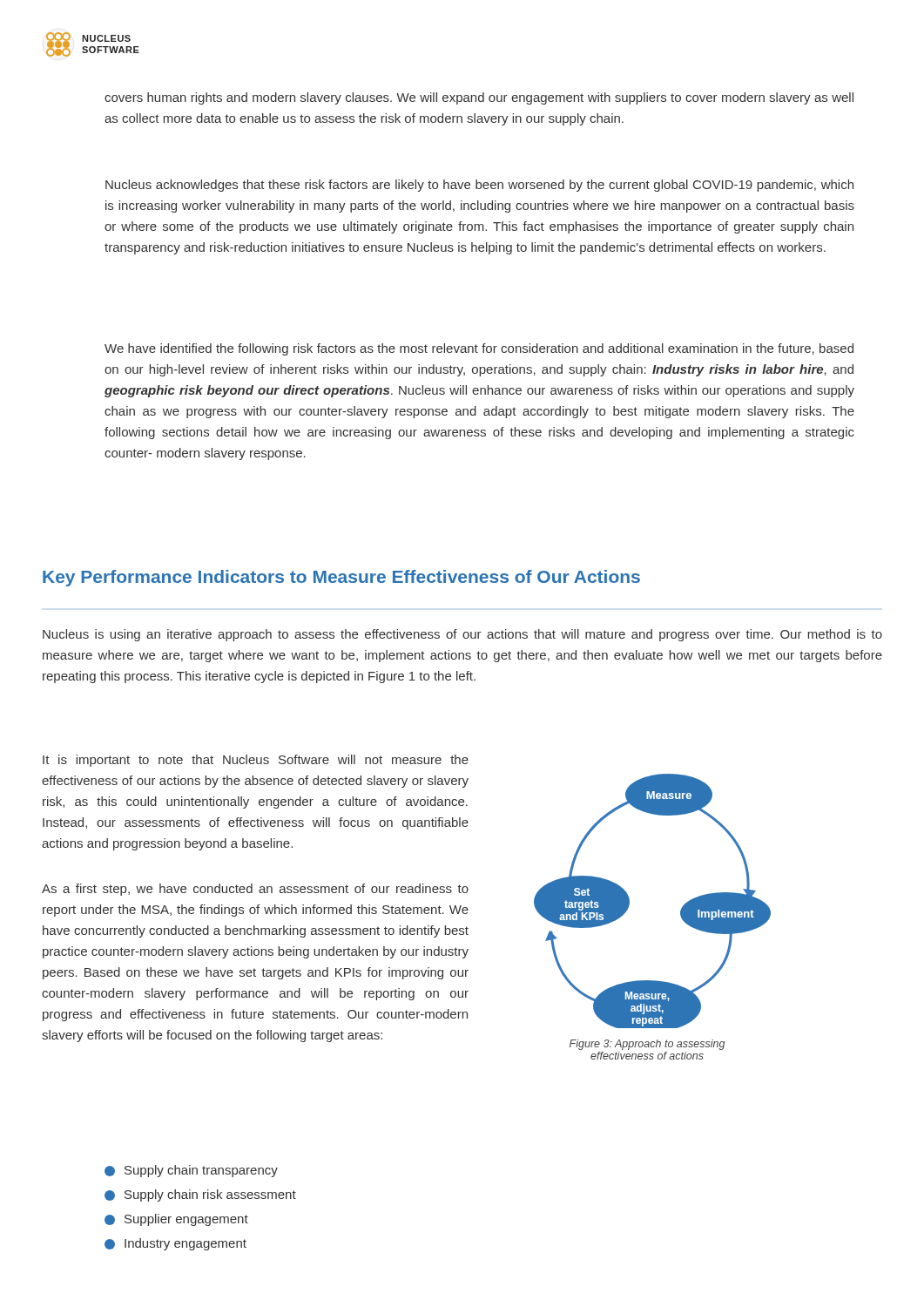Locate the list item that says "Supply chain transparency"
The image size is (924, 1307).
(x=191, y=1170)
